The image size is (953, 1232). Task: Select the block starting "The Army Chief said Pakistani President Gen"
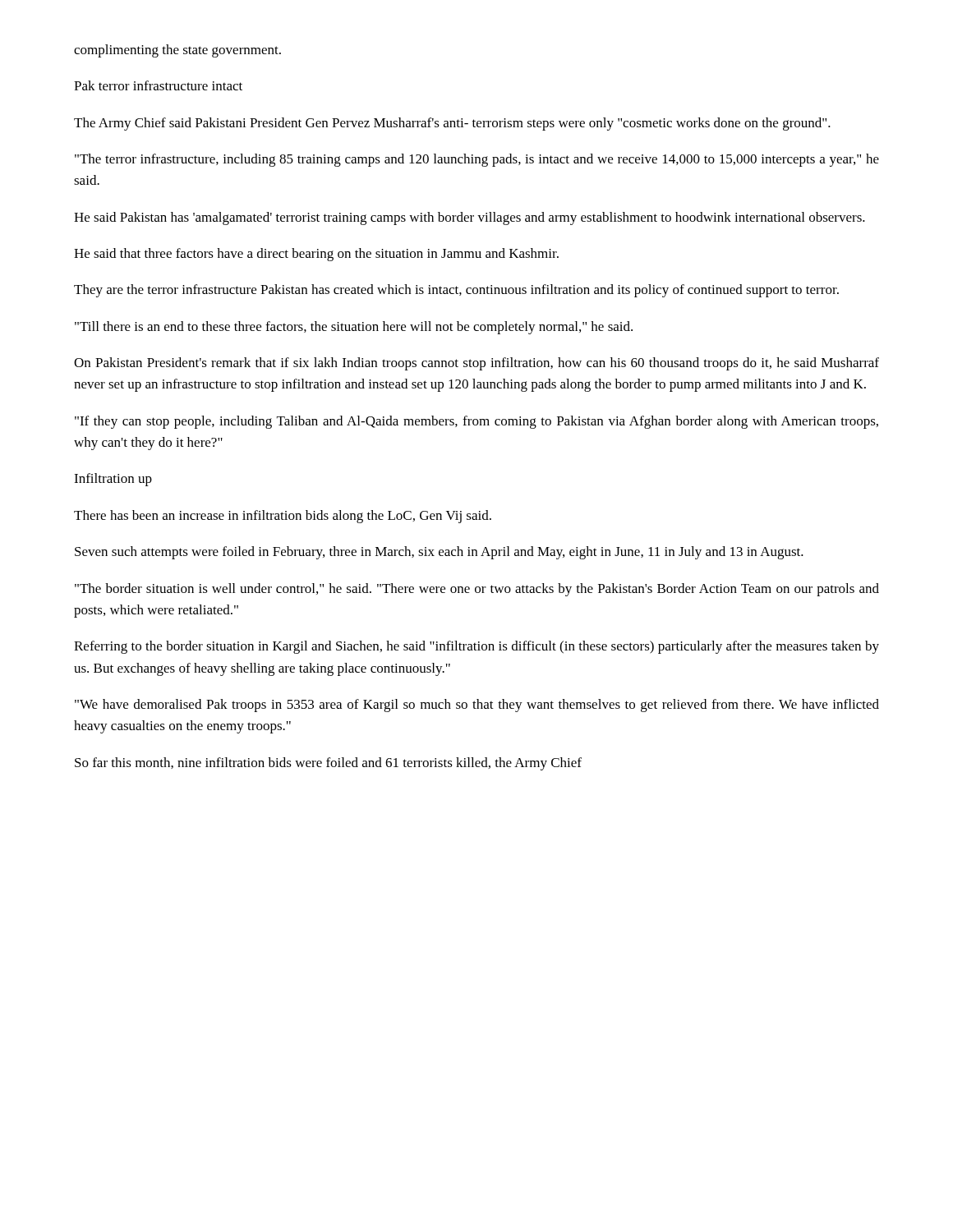click(452, 123)
